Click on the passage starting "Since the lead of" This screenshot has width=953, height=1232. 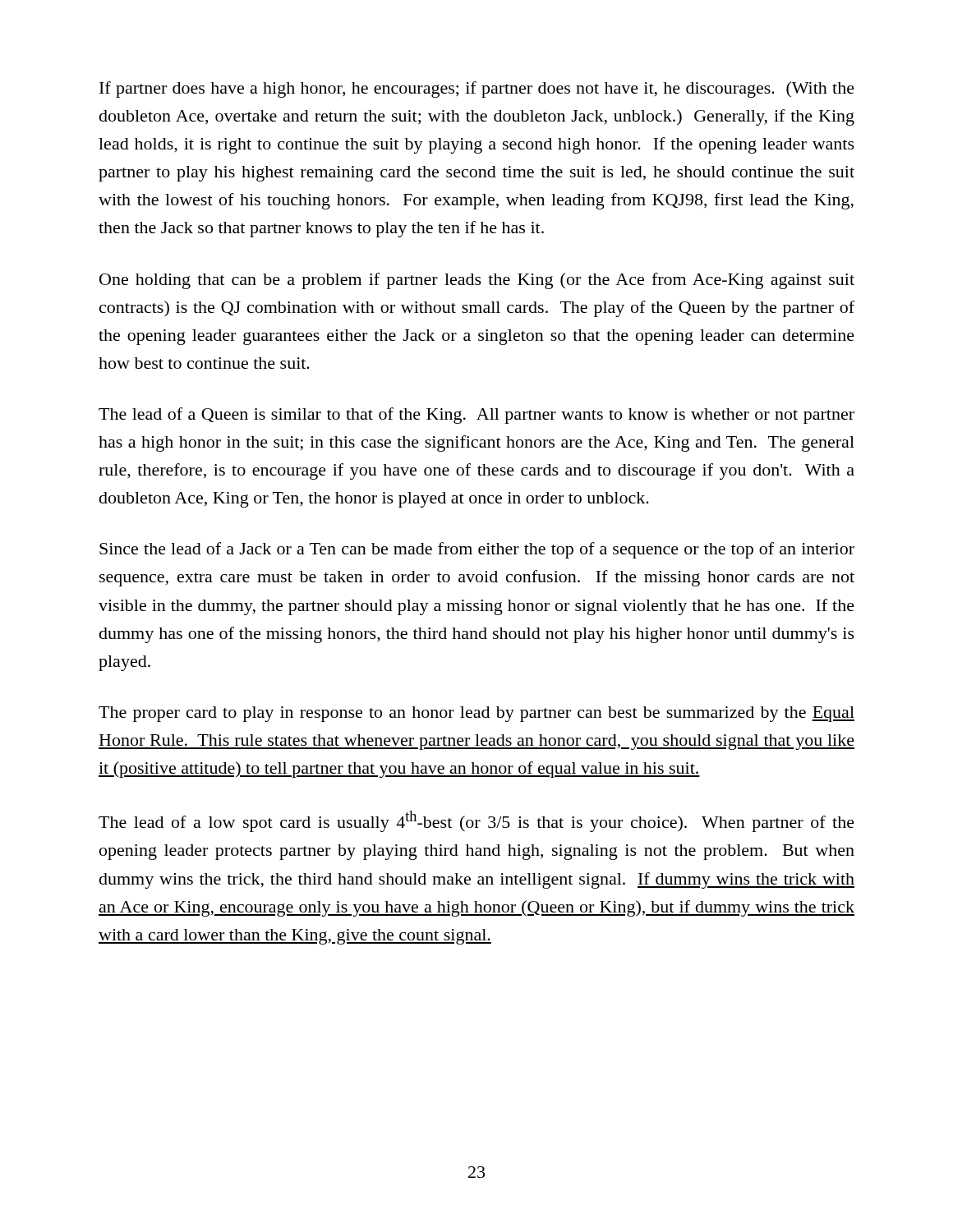pos(476,605)
